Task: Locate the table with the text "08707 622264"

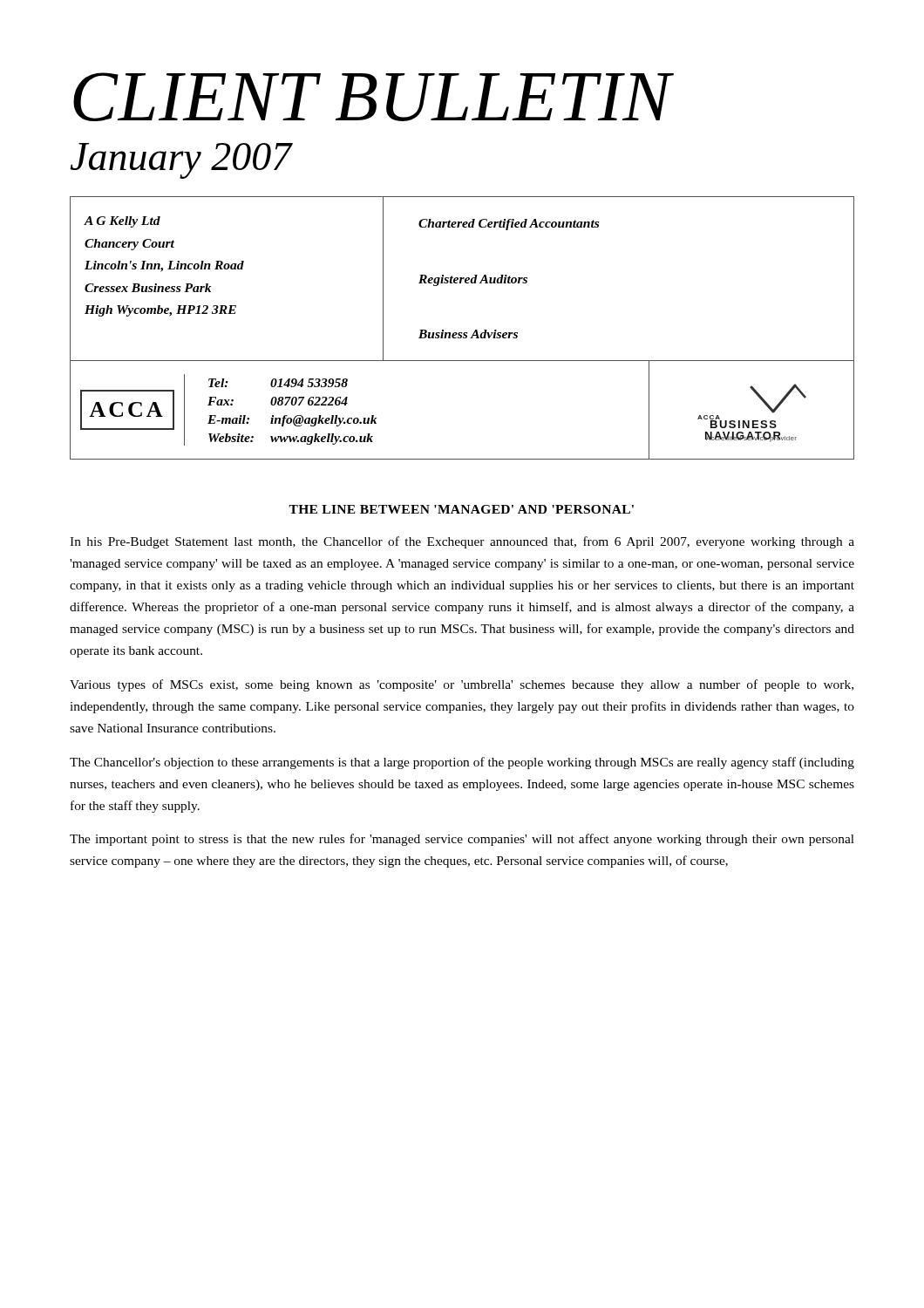Action: click(462, 410)
